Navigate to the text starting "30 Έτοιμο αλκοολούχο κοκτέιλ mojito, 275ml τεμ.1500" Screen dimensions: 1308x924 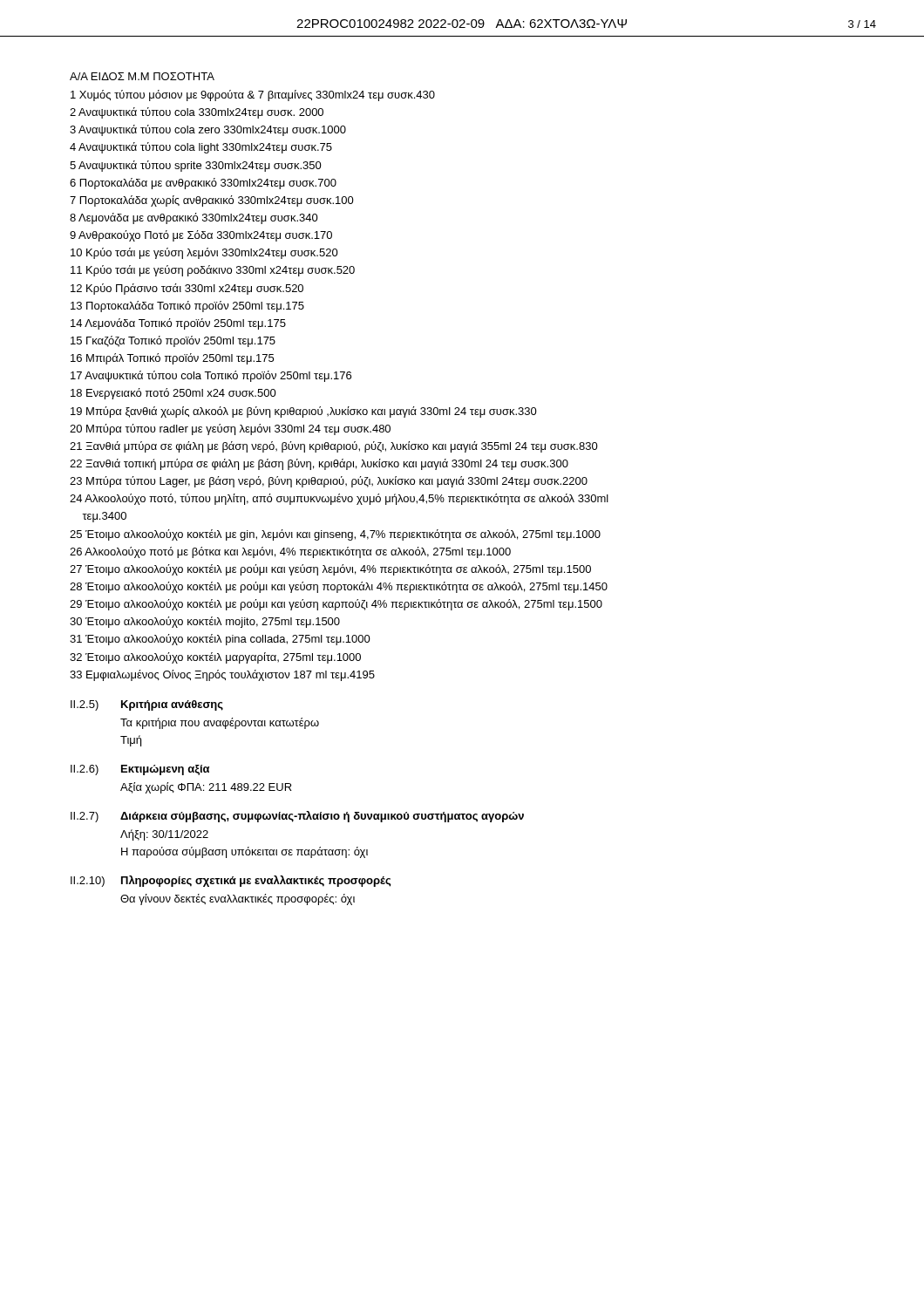click(x=205, y=621)
